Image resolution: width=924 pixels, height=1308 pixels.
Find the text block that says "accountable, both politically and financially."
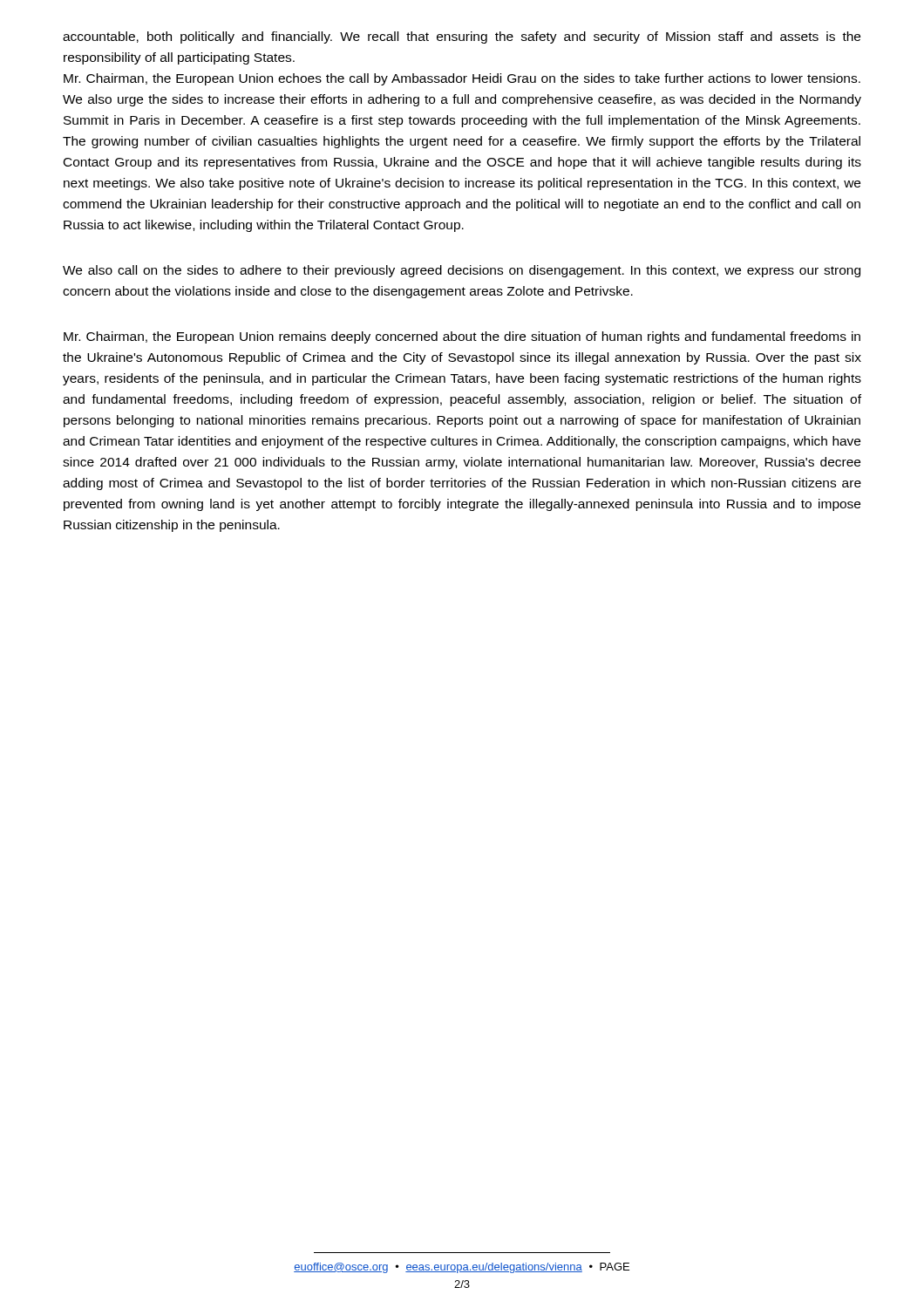click(462, 130)
